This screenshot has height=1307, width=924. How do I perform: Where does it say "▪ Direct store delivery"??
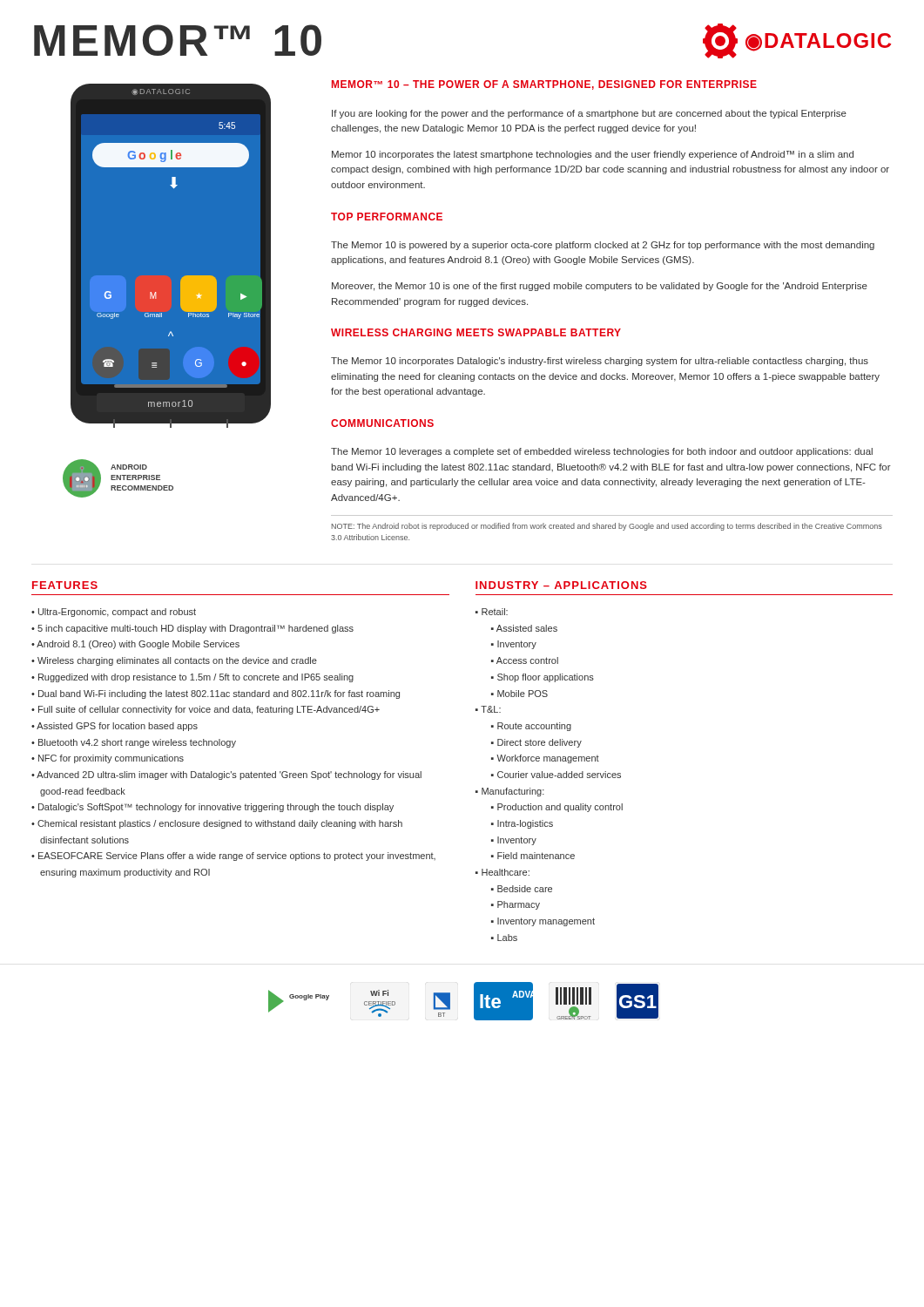click(536, 742)
